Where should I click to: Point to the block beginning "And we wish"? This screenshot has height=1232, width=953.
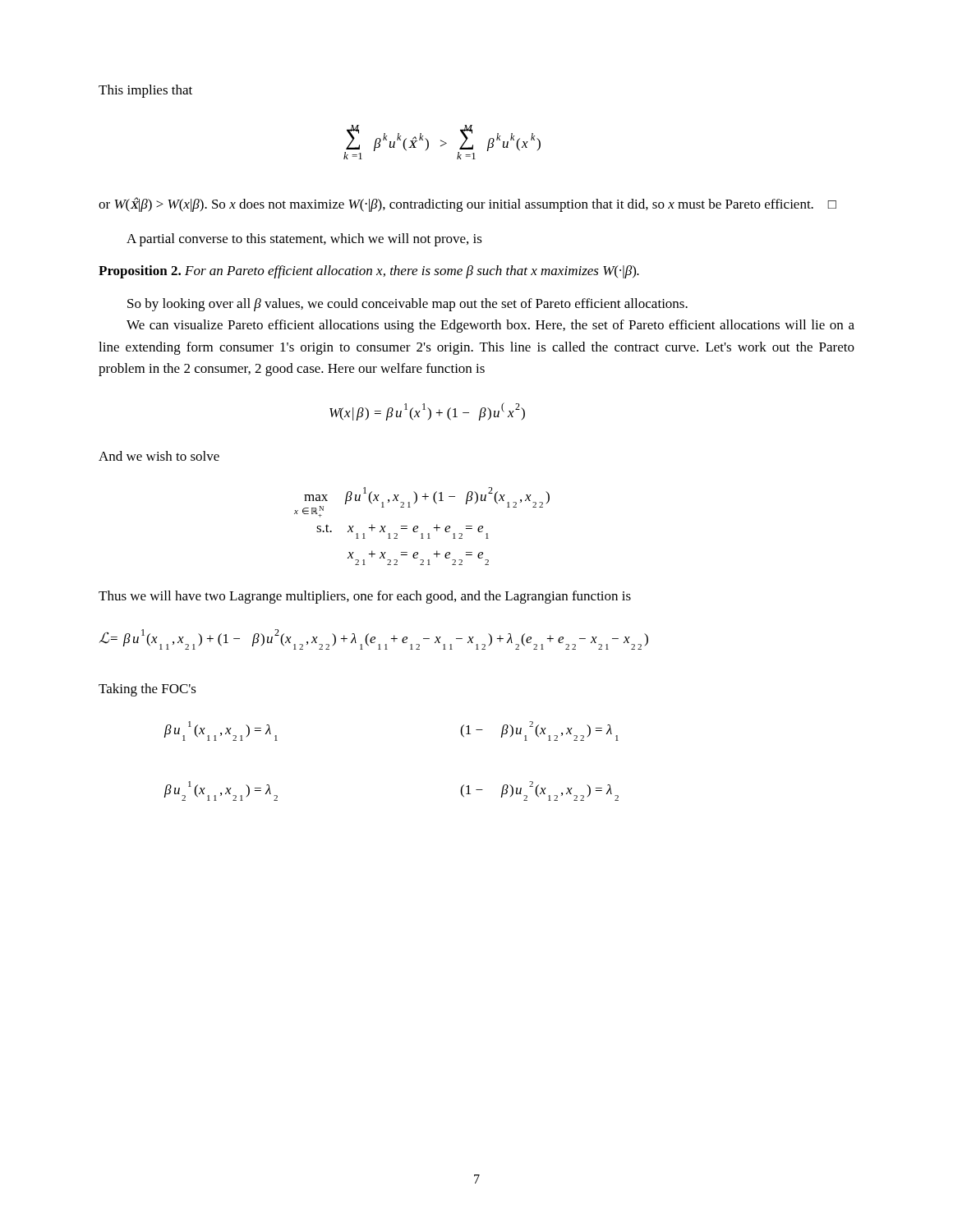159,457
